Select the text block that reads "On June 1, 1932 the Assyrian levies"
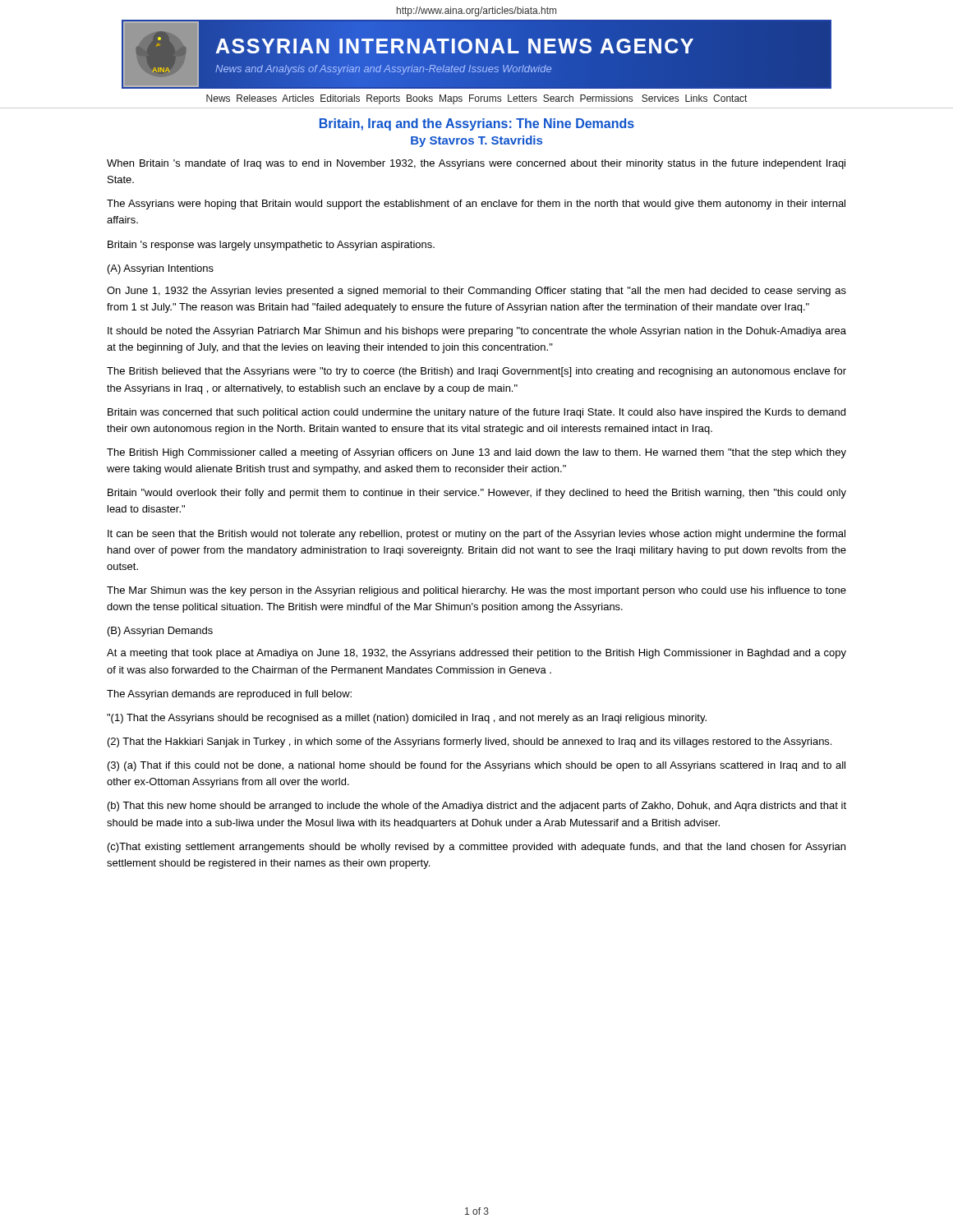Screen dimensions: 1232x953 (x=476, y=299)
